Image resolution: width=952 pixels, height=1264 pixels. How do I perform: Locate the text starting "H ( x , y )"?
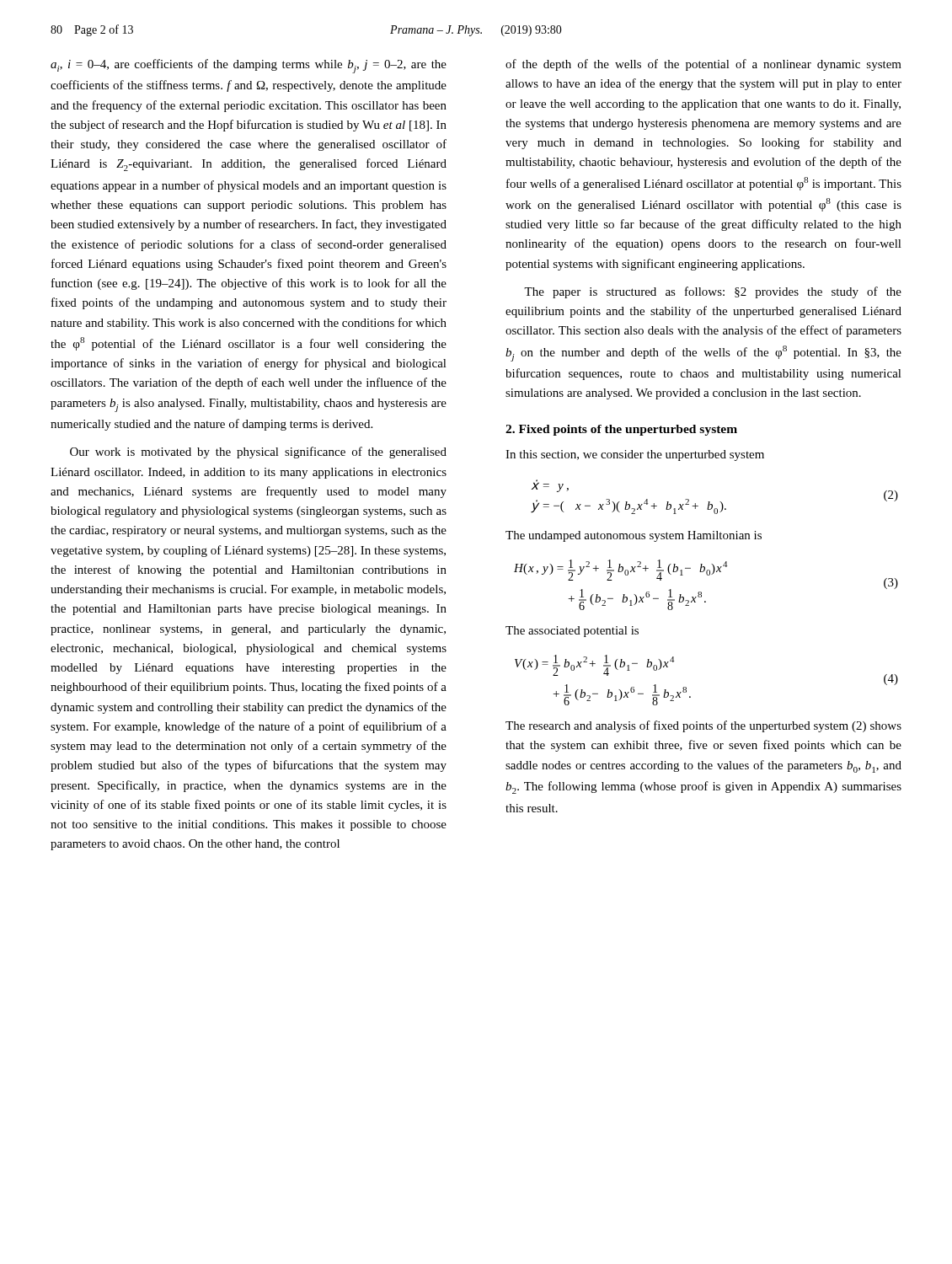point(703,583)
